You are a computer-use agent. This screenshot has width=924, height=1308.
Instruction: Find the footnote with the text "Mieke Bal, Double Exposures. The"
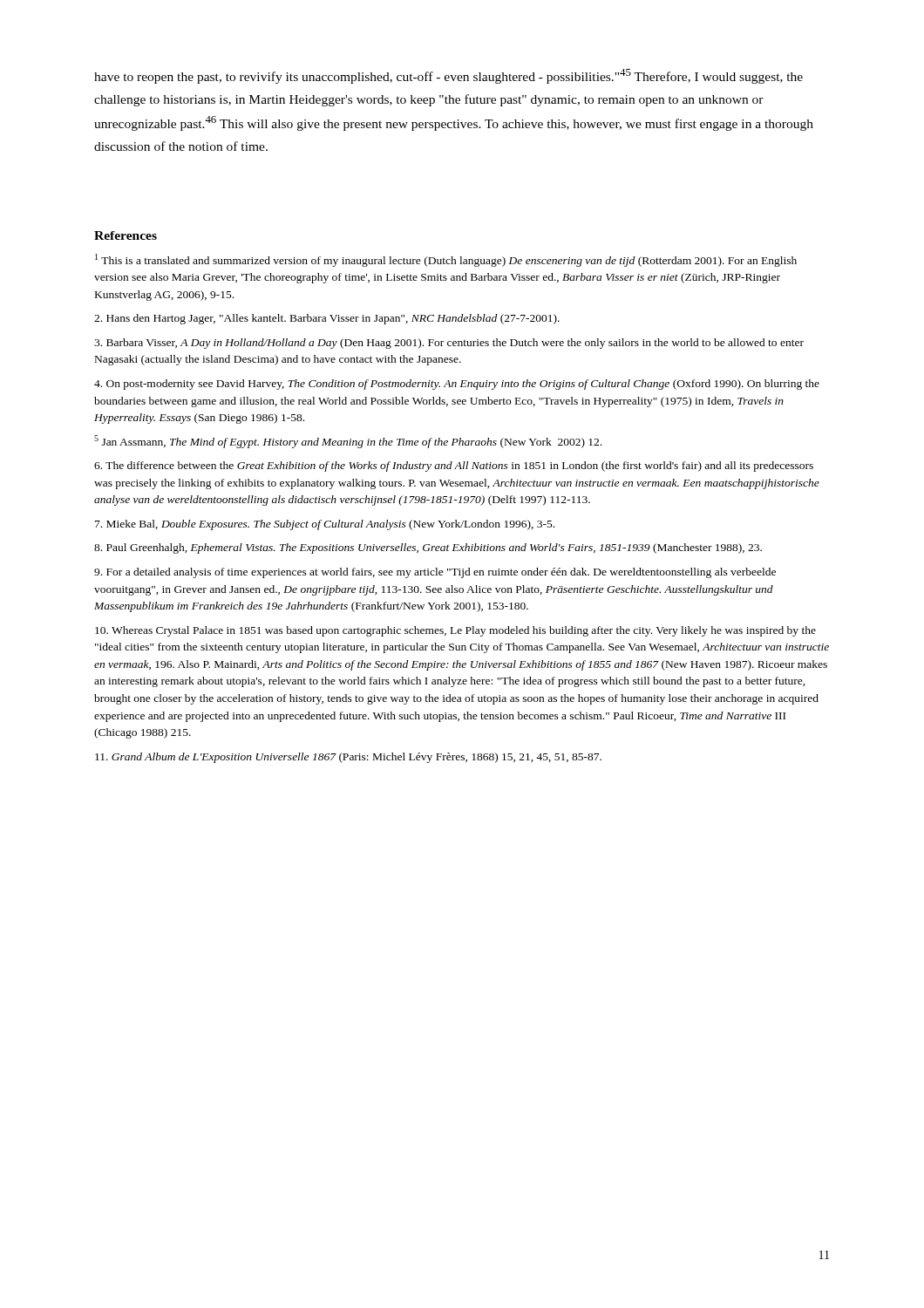coord(325,523)
